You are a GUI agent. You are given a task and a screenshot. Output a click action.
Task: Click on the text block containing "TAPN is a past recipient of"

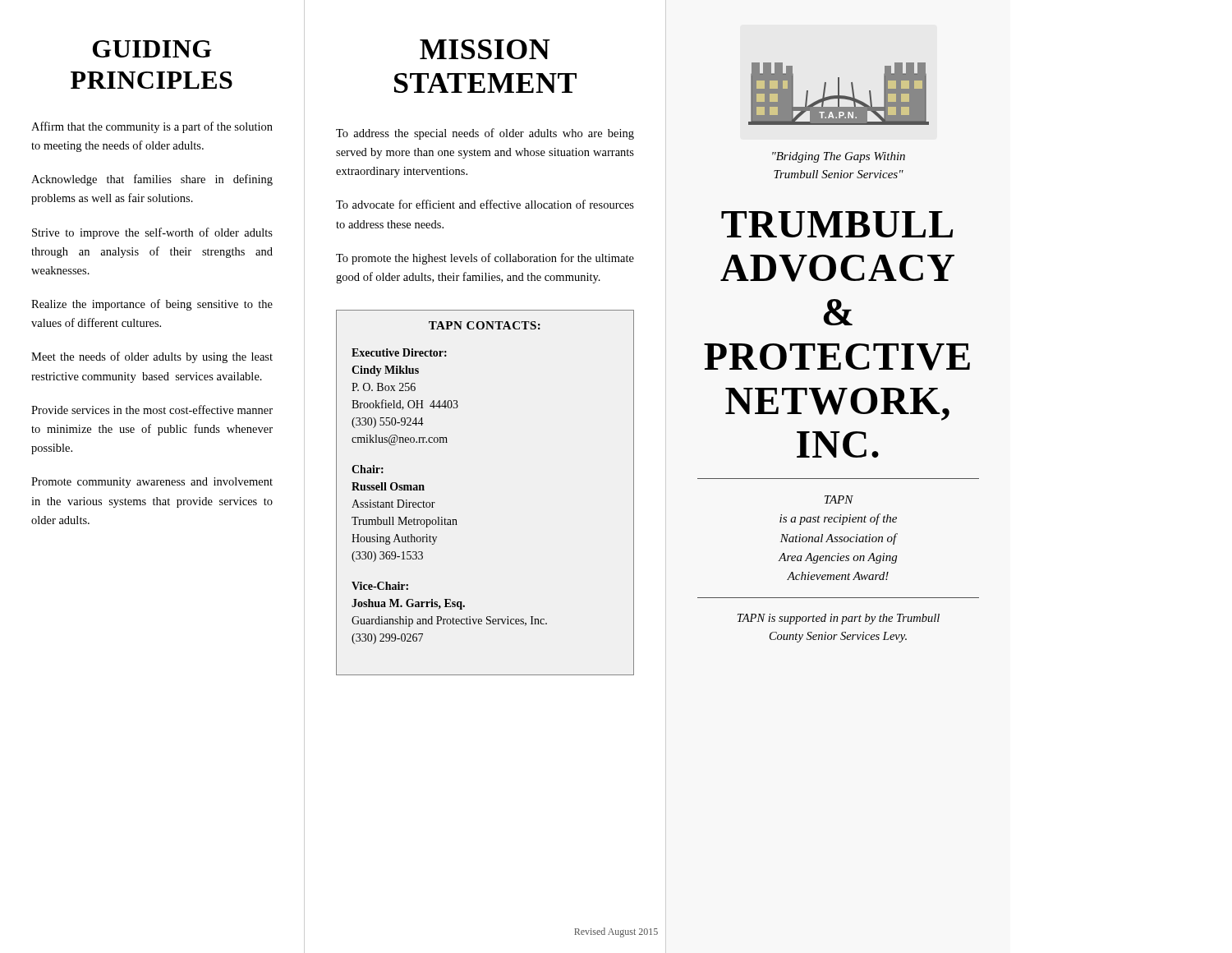click(838, 538)
